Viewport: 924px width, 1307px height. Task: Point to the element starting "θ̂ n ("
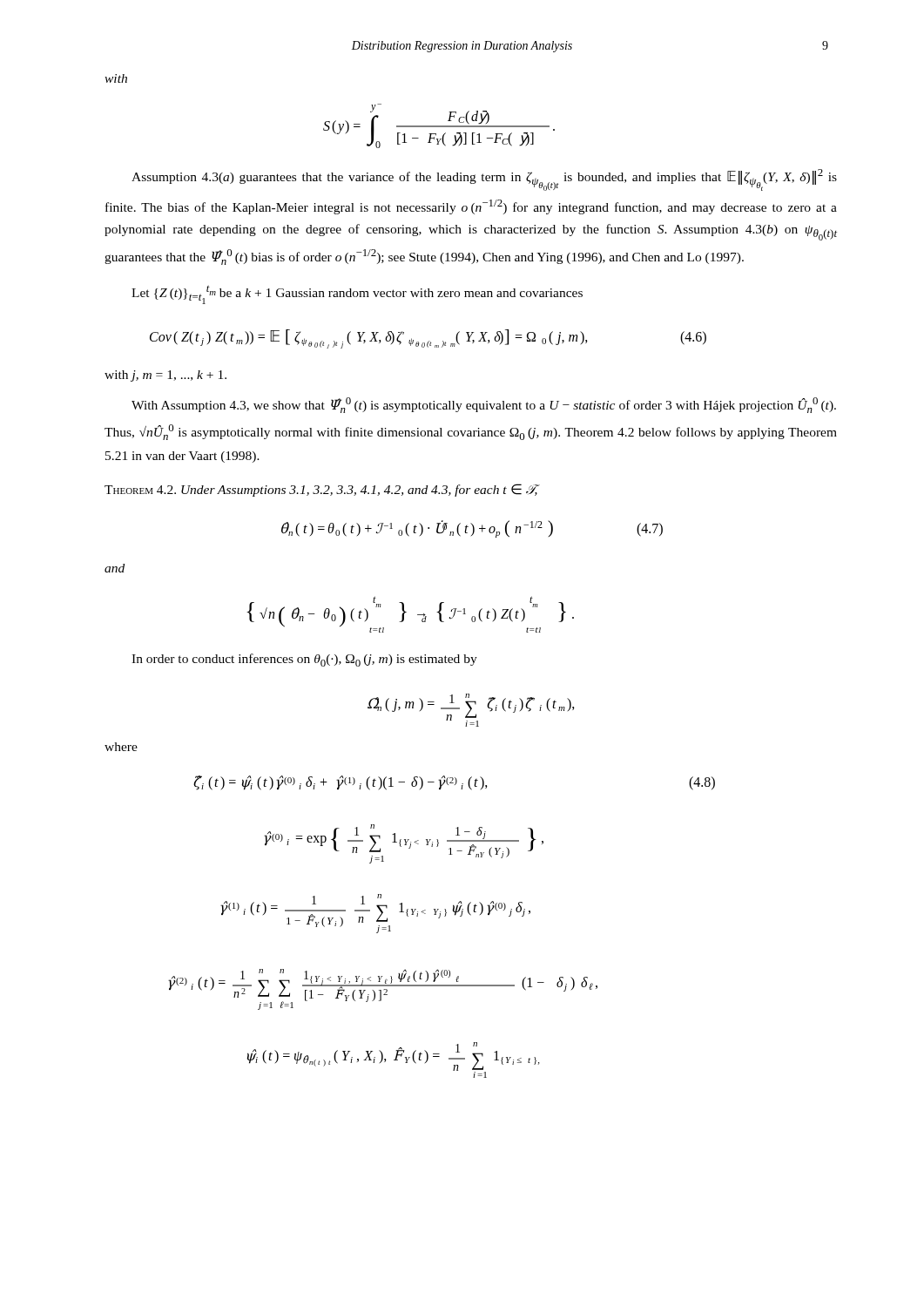[471, 528]
